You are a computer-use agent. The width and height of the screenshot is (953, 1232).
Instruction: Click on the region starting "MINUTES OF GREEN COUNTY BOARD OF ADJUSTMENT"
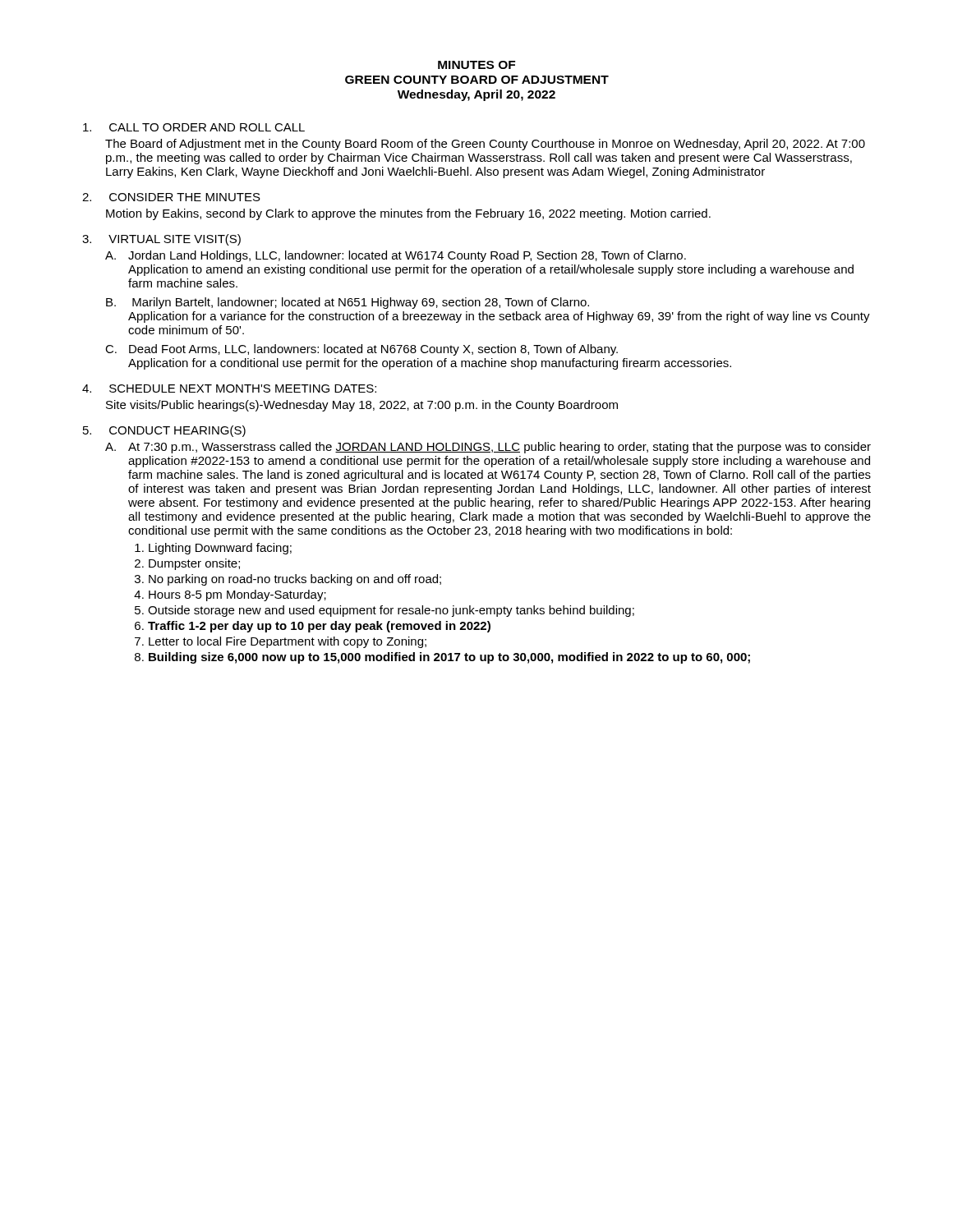coord(476,80)
